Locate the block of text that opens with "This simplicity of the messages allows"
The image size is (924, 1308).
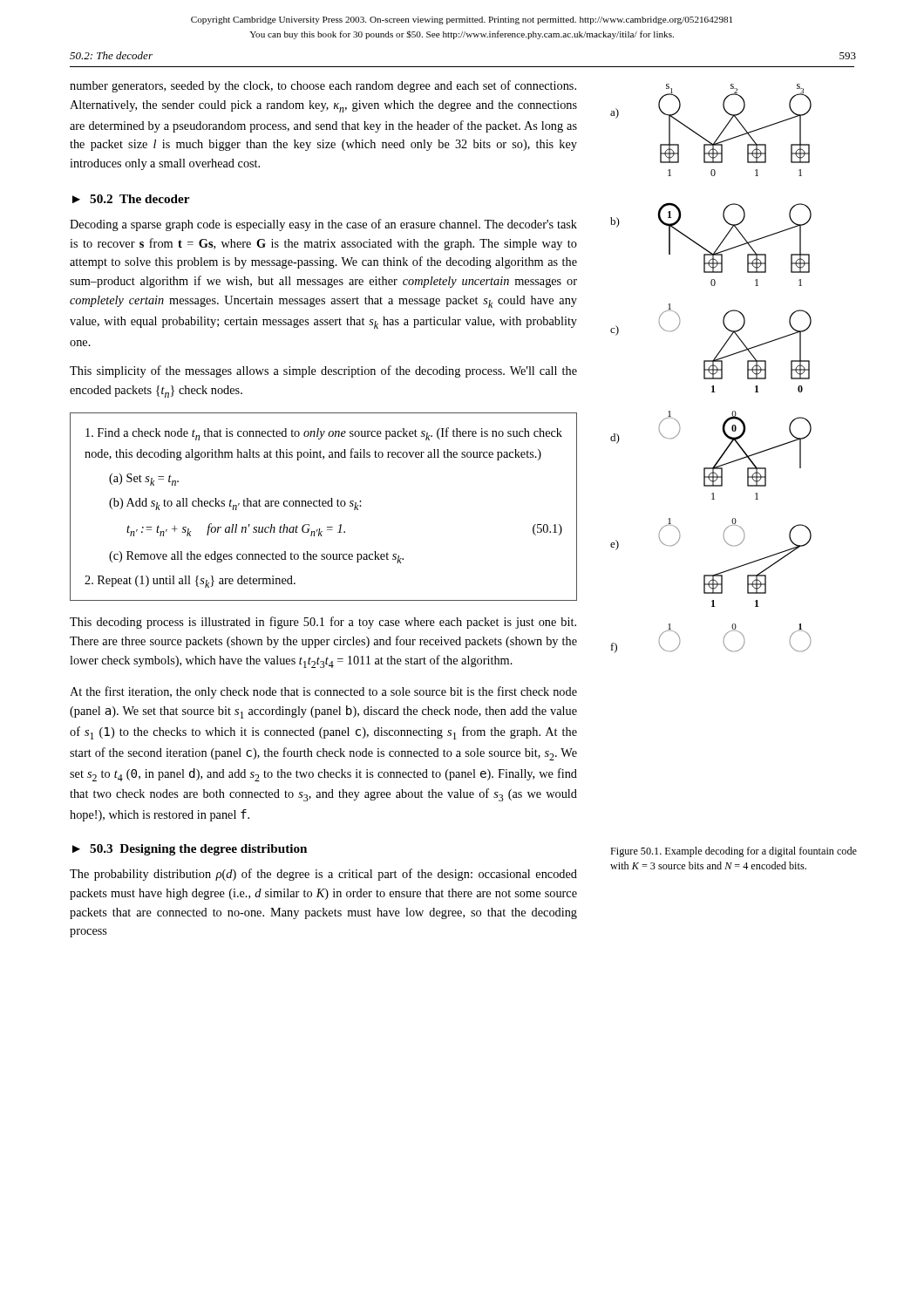coord(323,382)
